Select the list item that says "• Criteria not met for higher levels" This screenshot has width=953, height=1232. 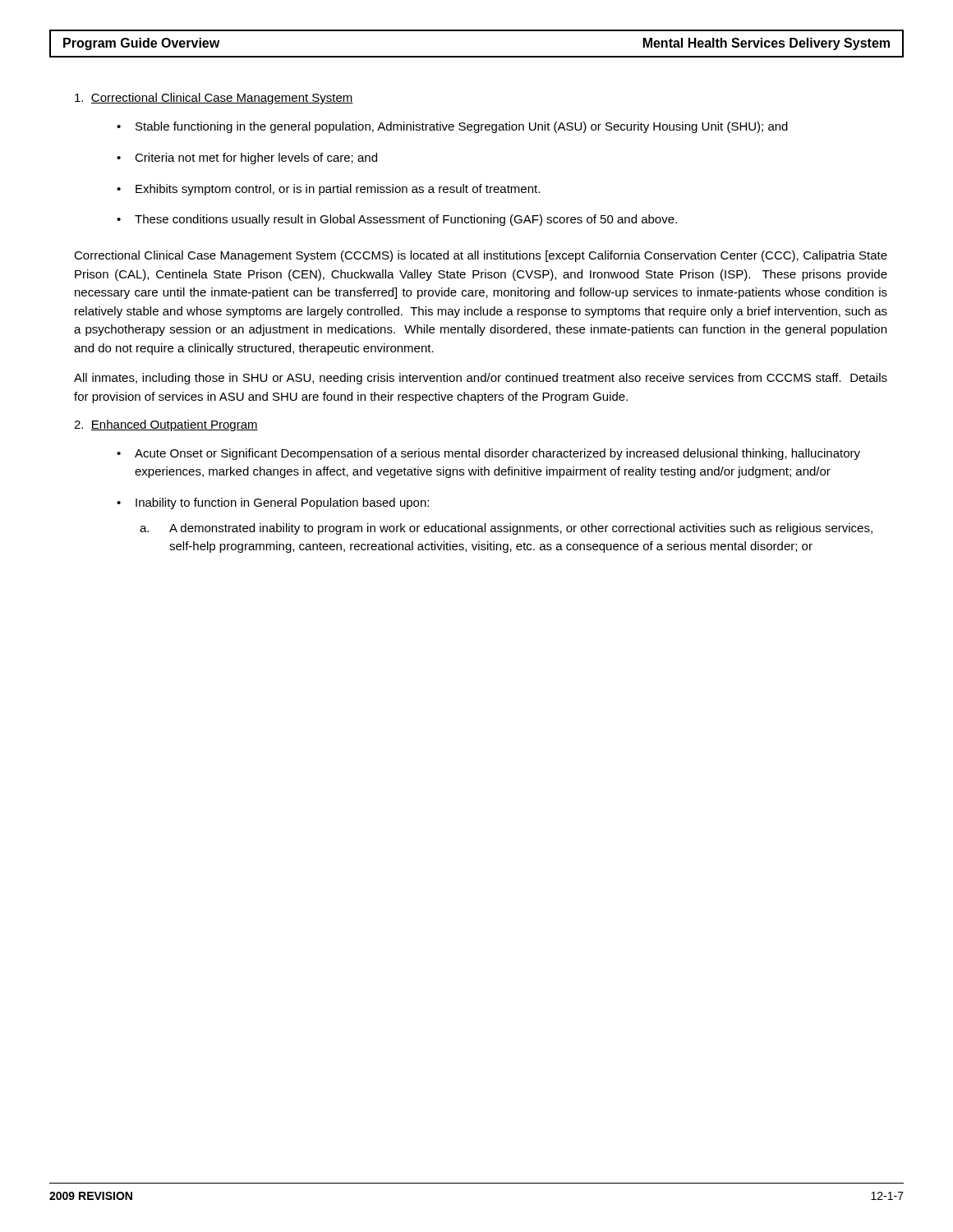247,157
